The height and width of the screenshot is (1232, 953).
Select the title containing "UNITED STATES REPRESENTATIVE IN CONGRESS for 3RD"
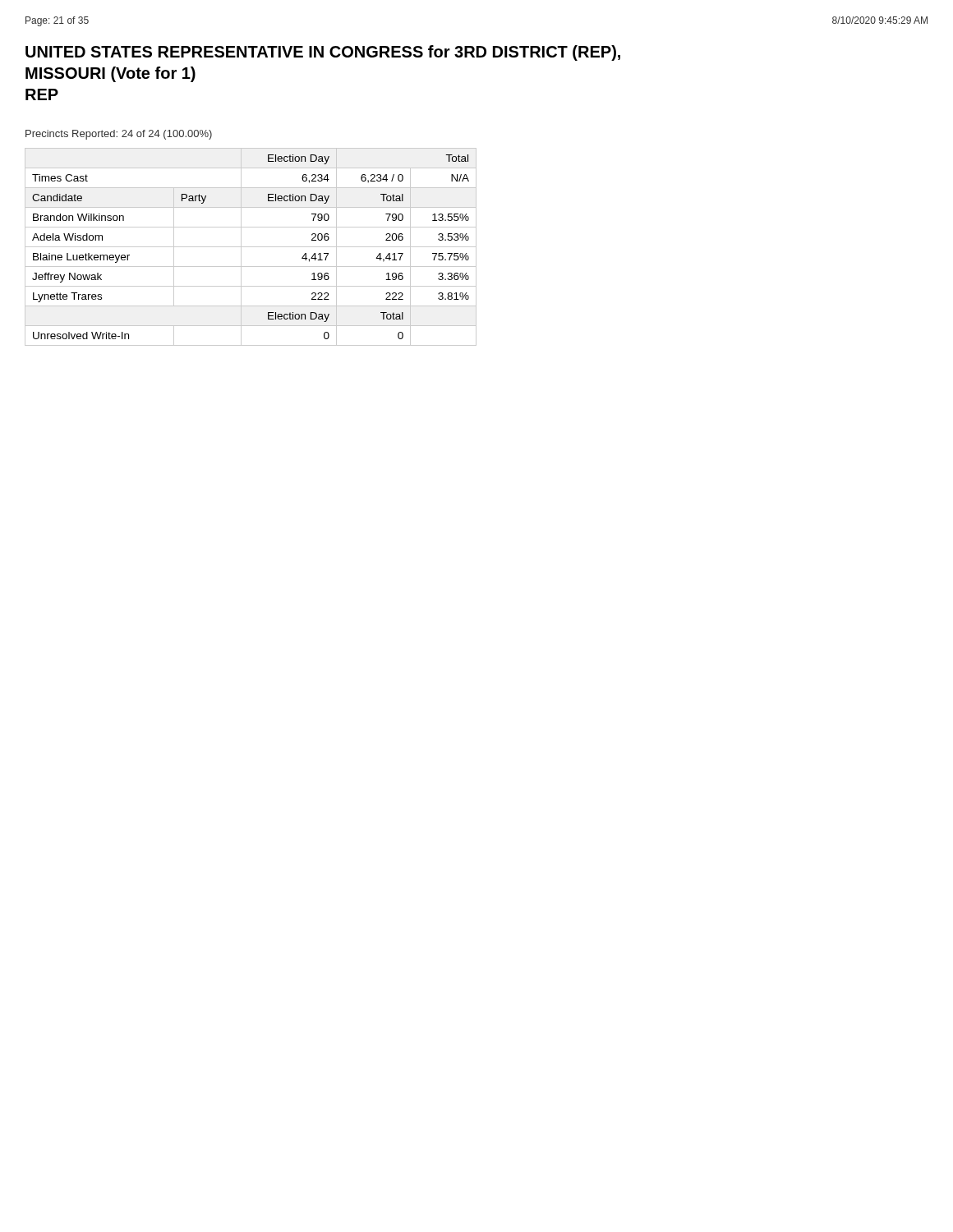pos(323,53)
